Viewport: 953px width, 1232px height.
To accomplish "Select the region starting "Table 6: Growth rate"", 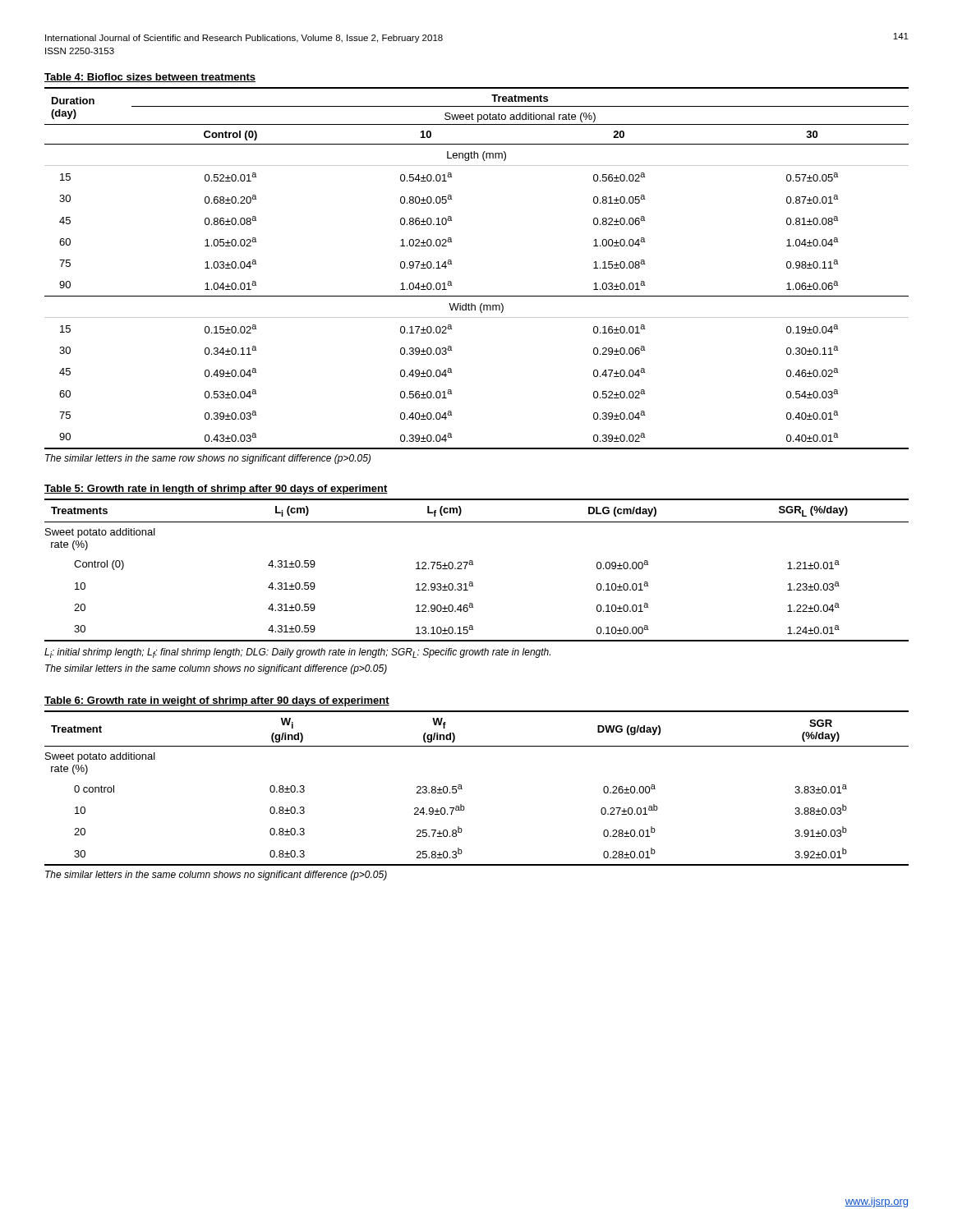I will tap(217, 701).
